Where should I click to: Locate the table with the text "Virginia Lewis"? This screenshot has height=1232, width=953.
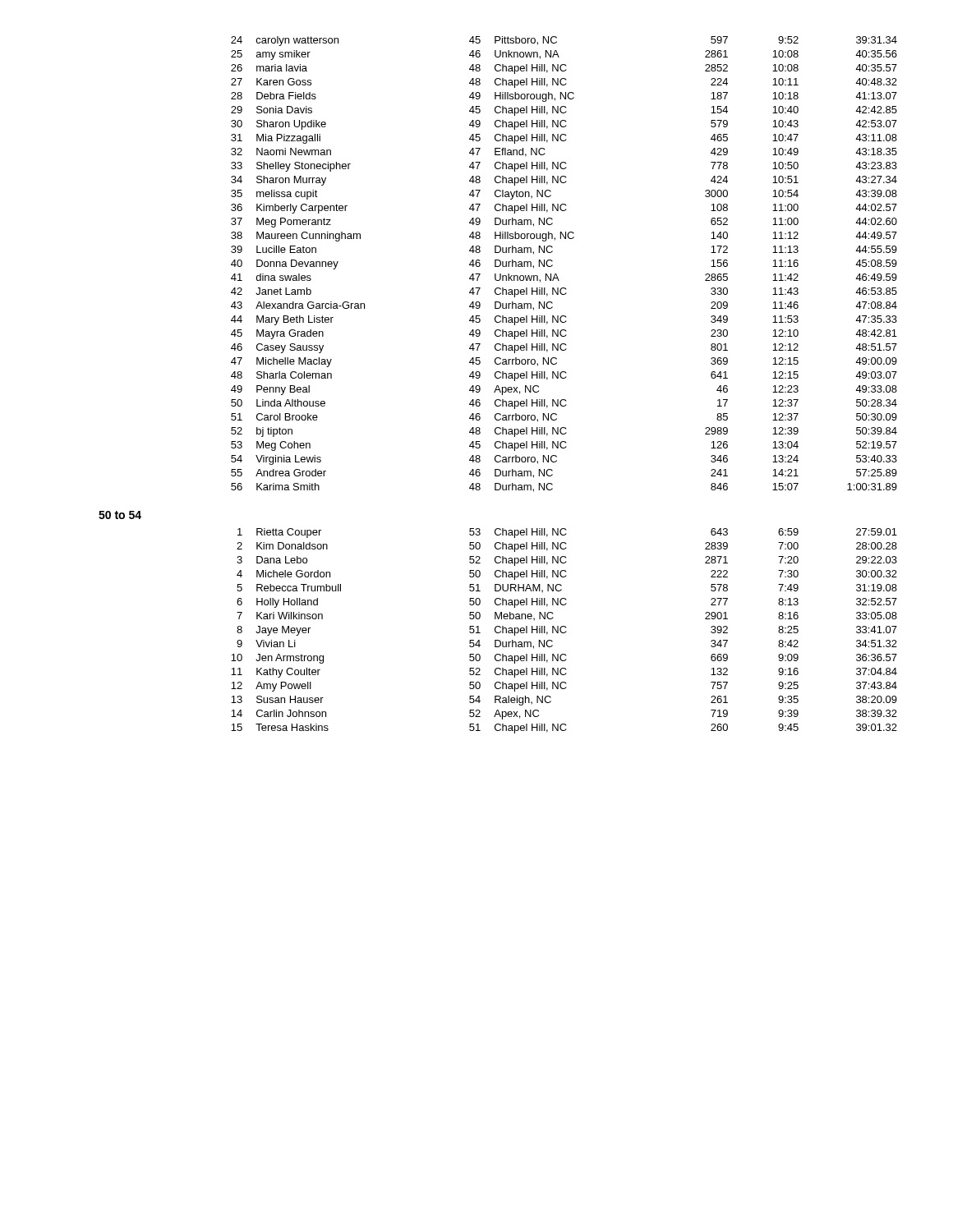[550, 263]
